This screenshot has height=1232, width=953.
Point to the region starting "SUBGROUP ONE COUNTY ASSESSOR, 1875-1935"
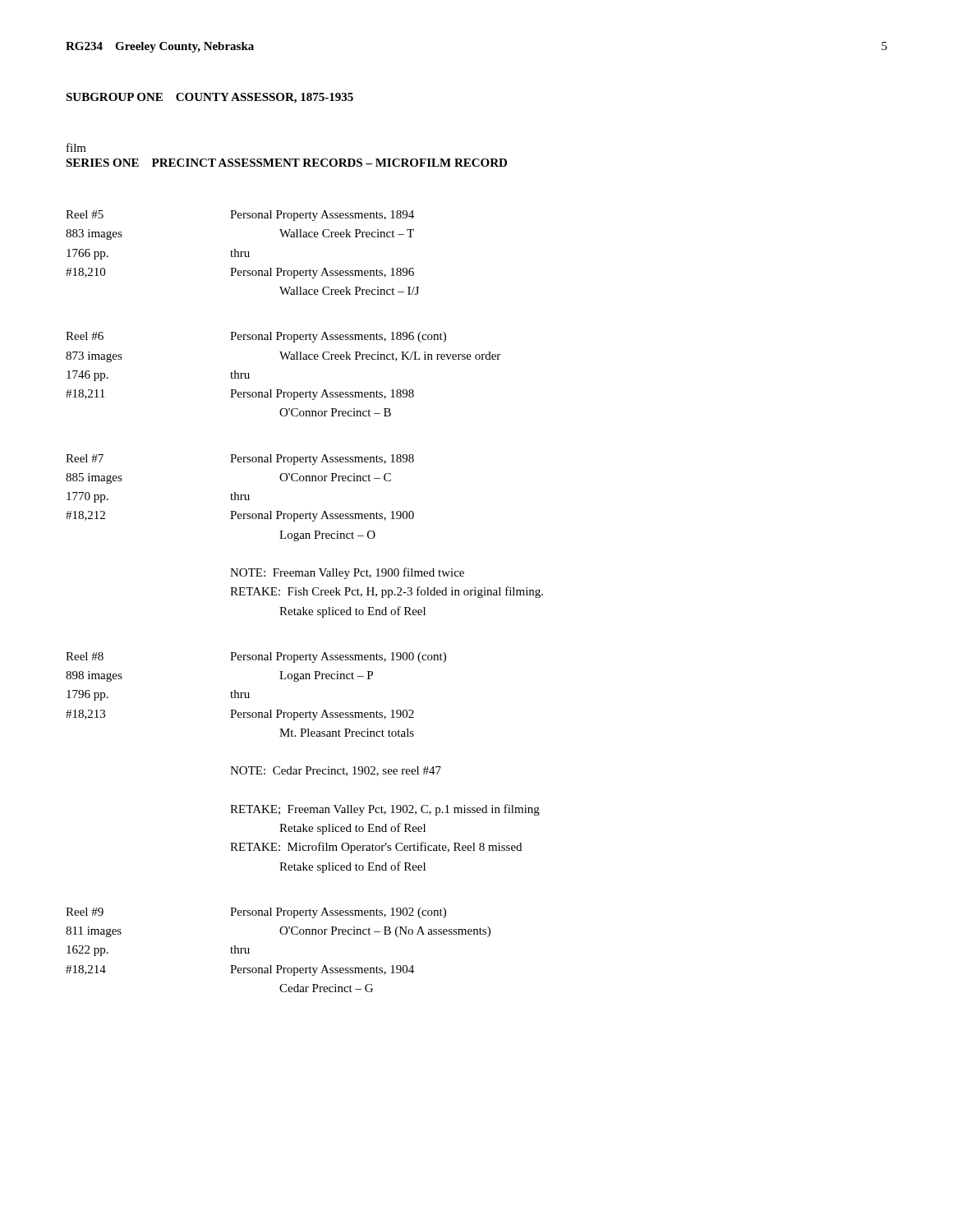coord(210,97)
